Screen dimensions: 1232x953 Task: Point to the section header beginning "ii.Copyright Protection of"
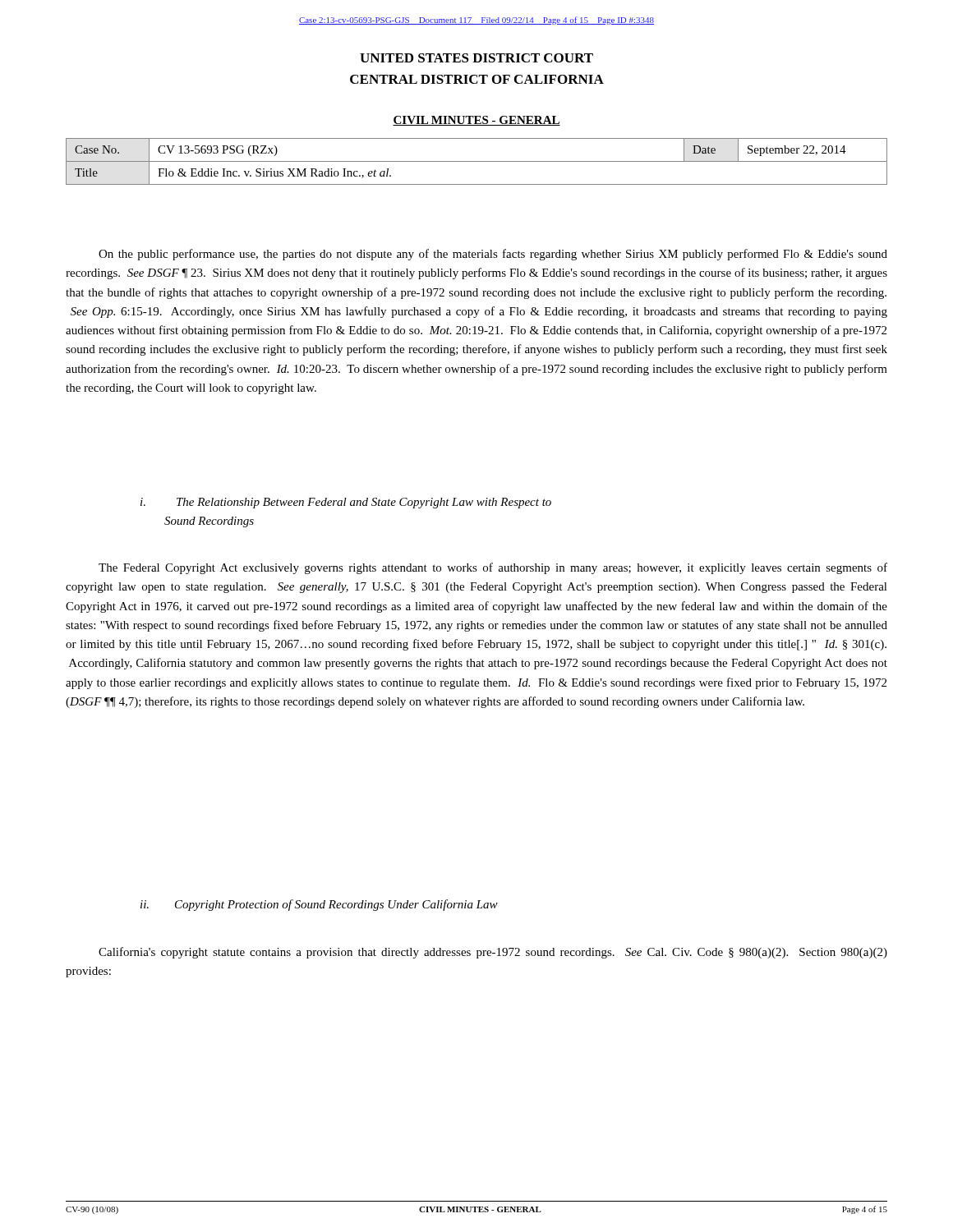point(476,905)
